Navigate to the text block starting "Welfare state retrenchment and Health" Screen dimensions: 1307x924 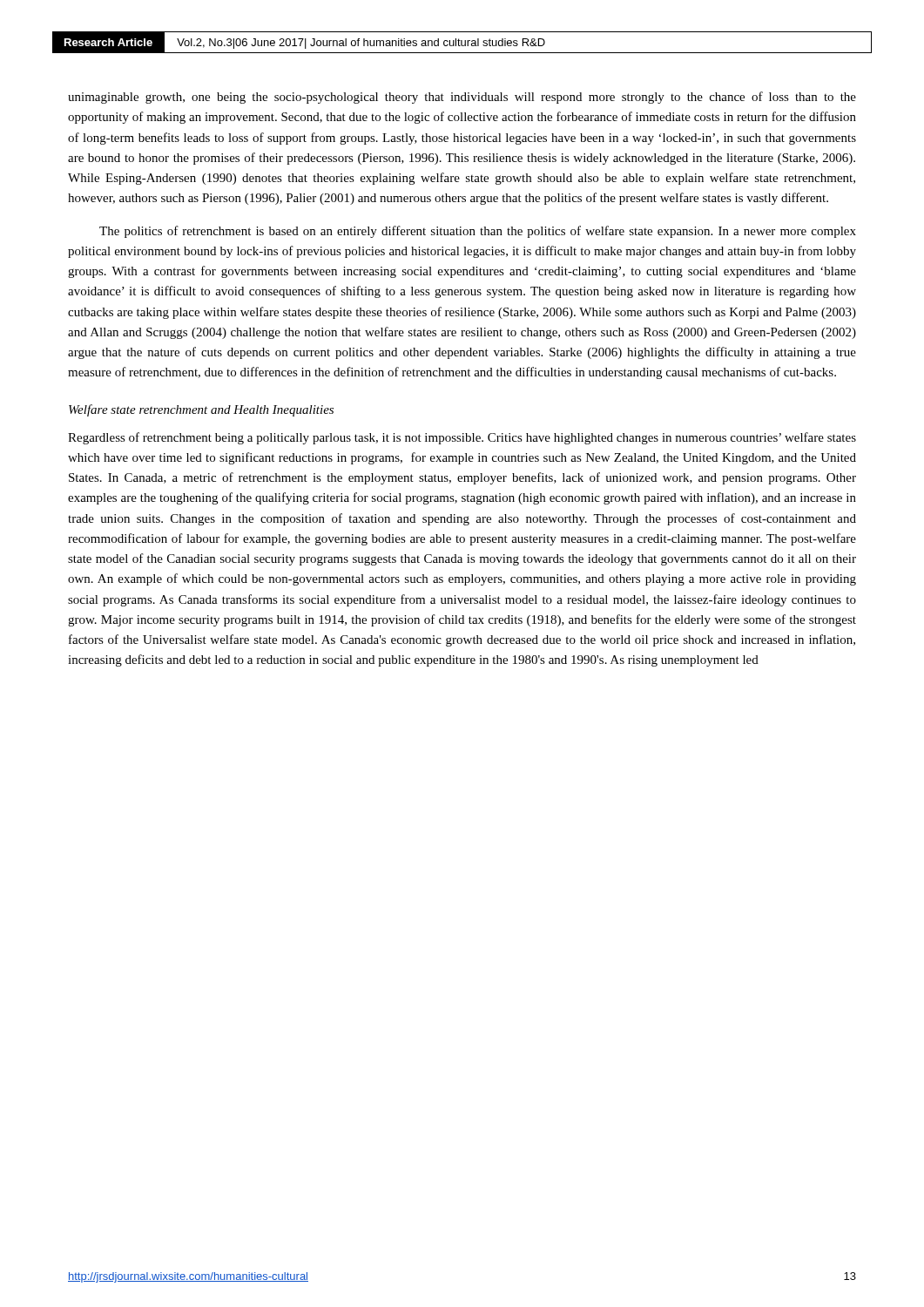[201, 409]
